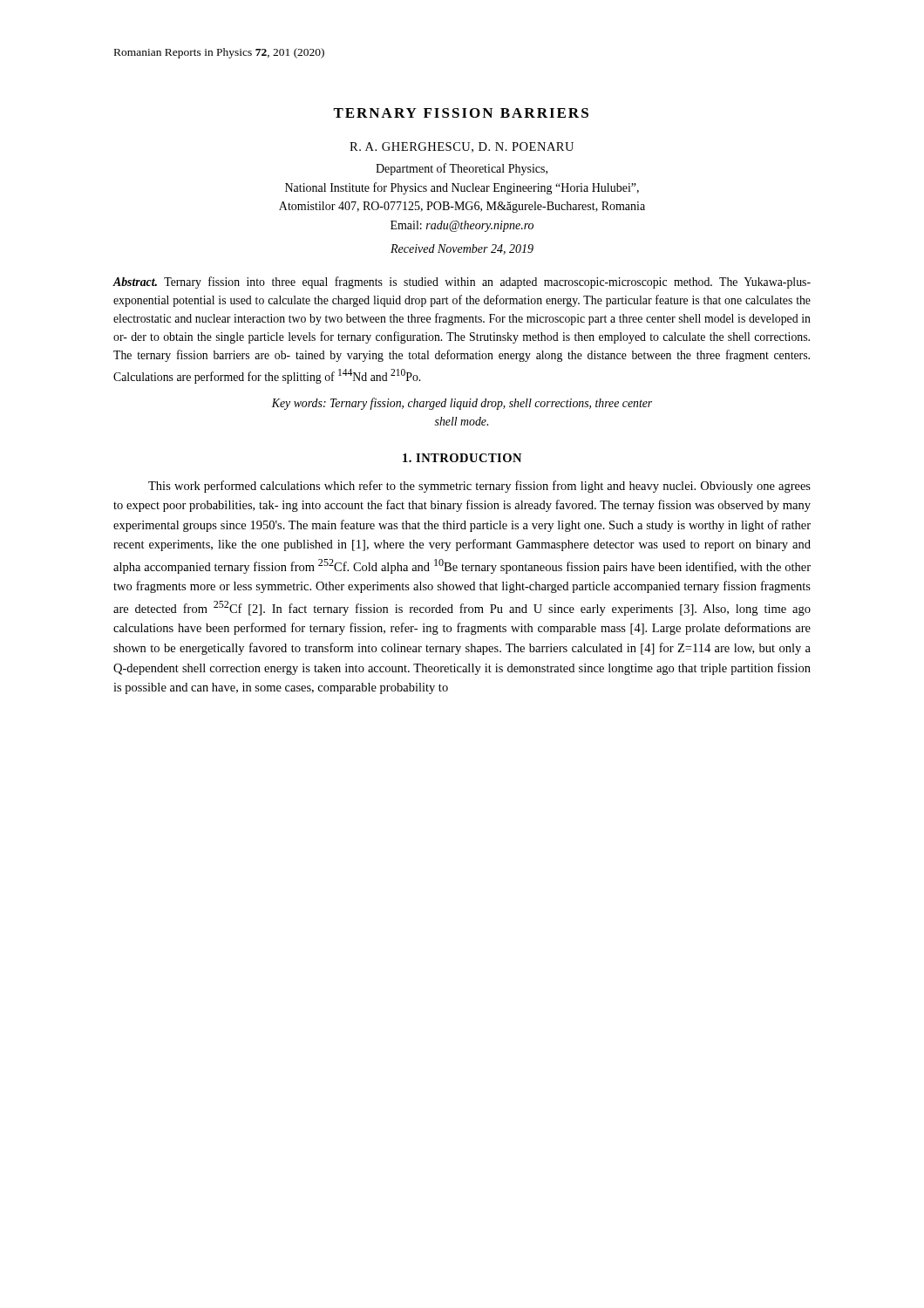Screen dimensions: 1308x924
Task: Point to the region starting "1. INTRODUCTION"
Action: (x=462, y=457)
